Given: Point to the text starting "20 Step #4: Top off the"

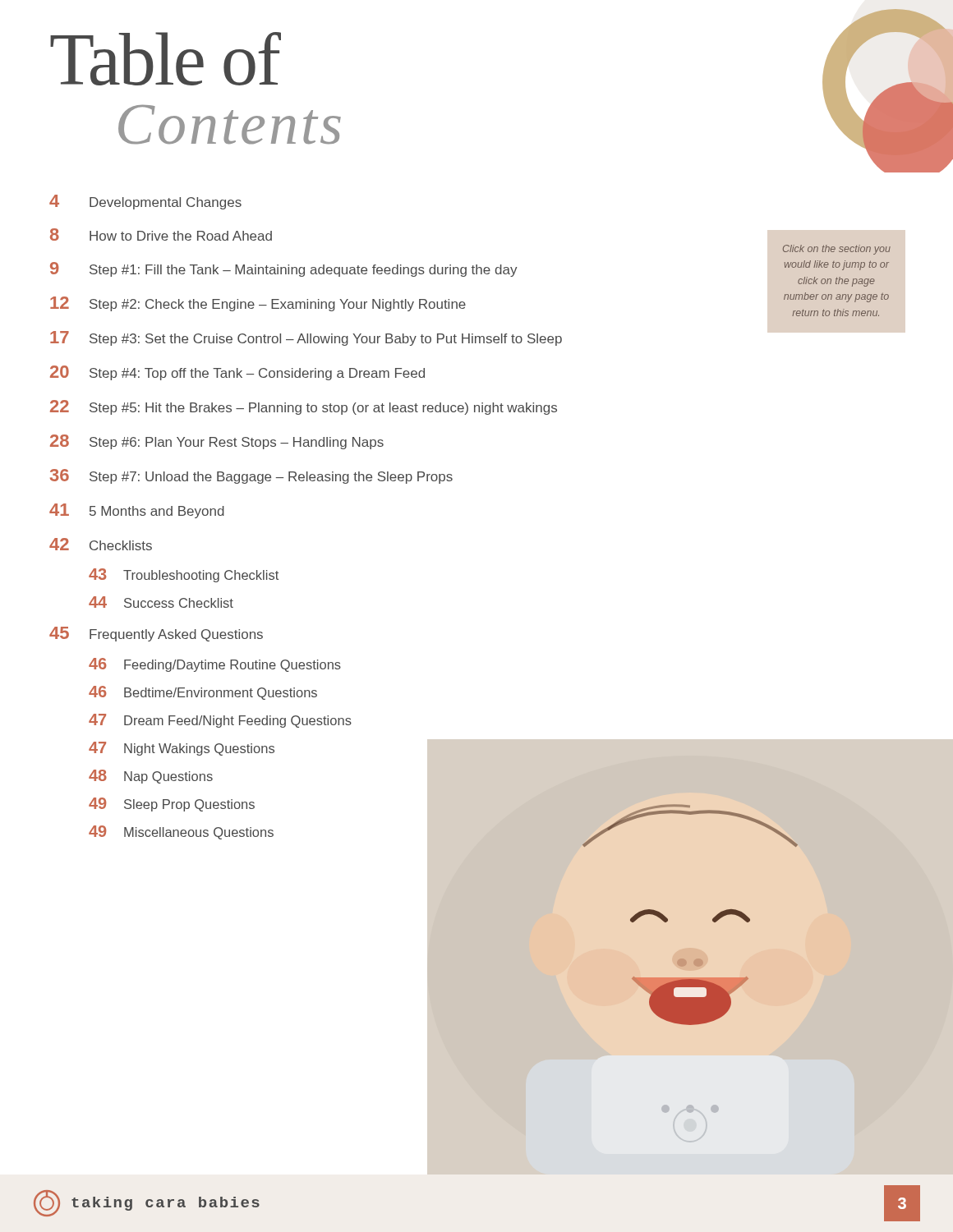Looking at the screenshot, I should pyautogui.click(x=237, y=372).
